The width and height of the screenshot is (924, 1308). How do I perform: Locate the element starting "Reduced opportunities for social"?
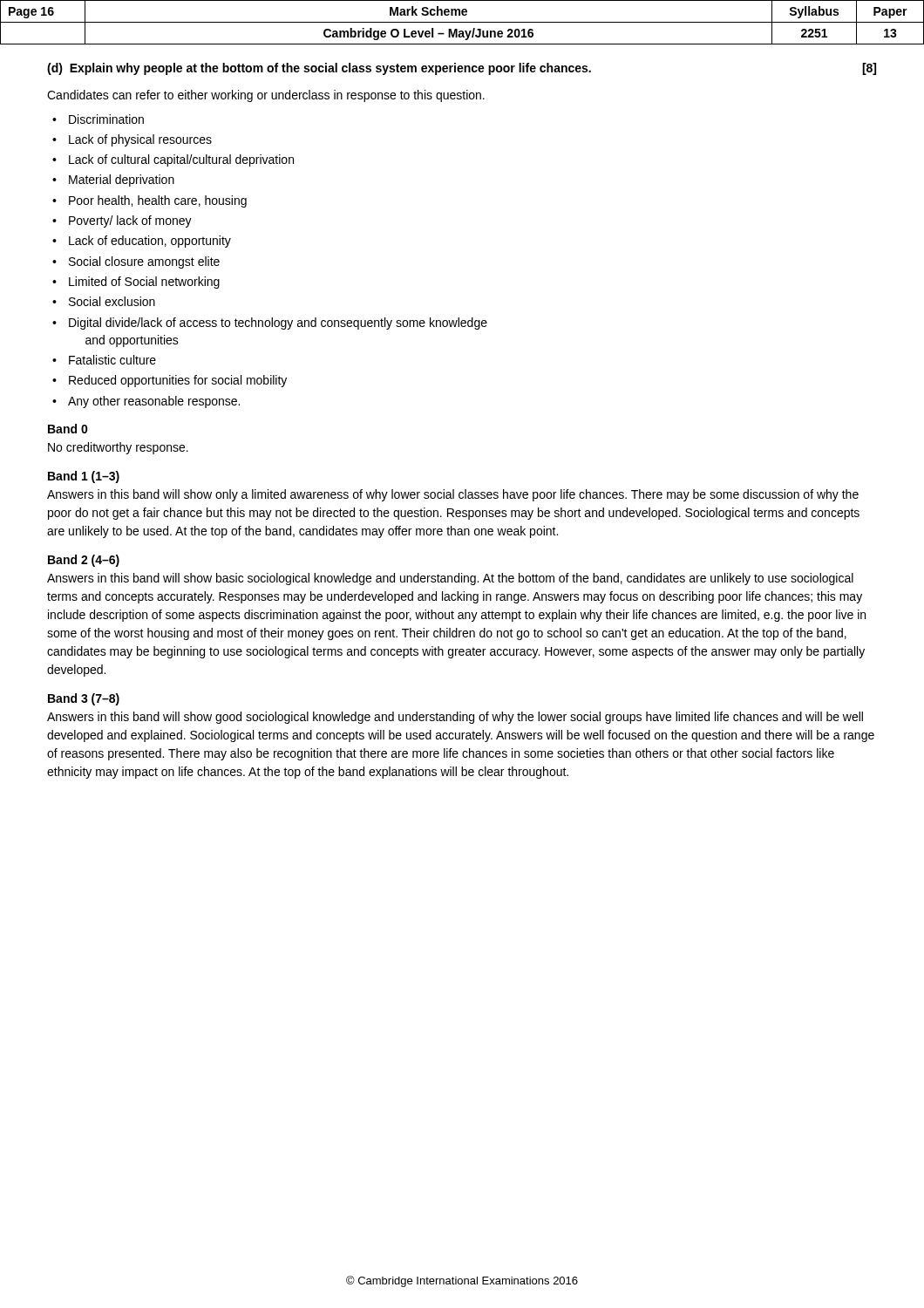(x=178, y=381)
